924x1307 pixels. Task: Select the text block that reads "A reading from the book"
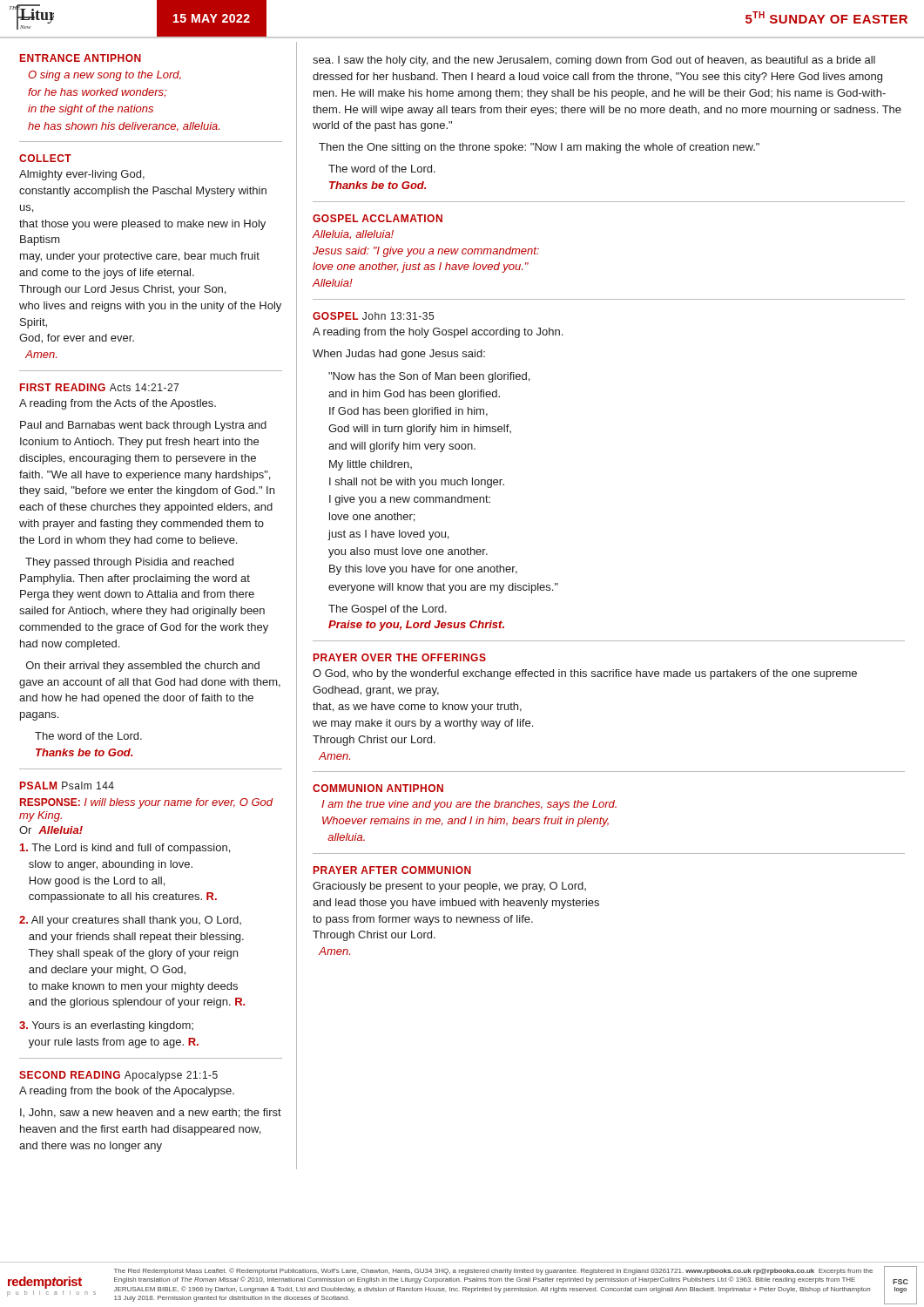click(151, 1118)
